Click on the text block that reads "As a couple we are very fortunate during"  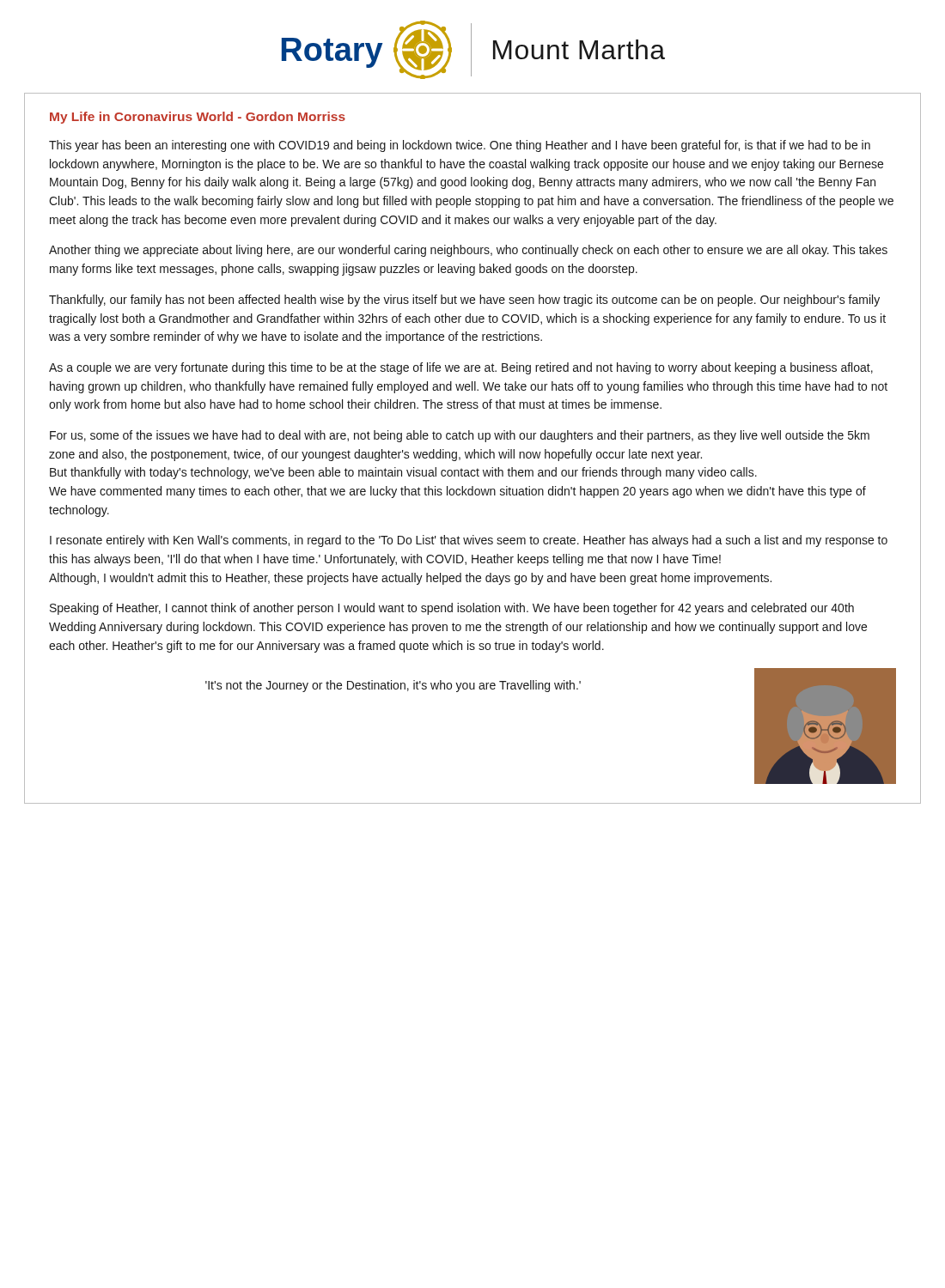(x=468, y=386)
